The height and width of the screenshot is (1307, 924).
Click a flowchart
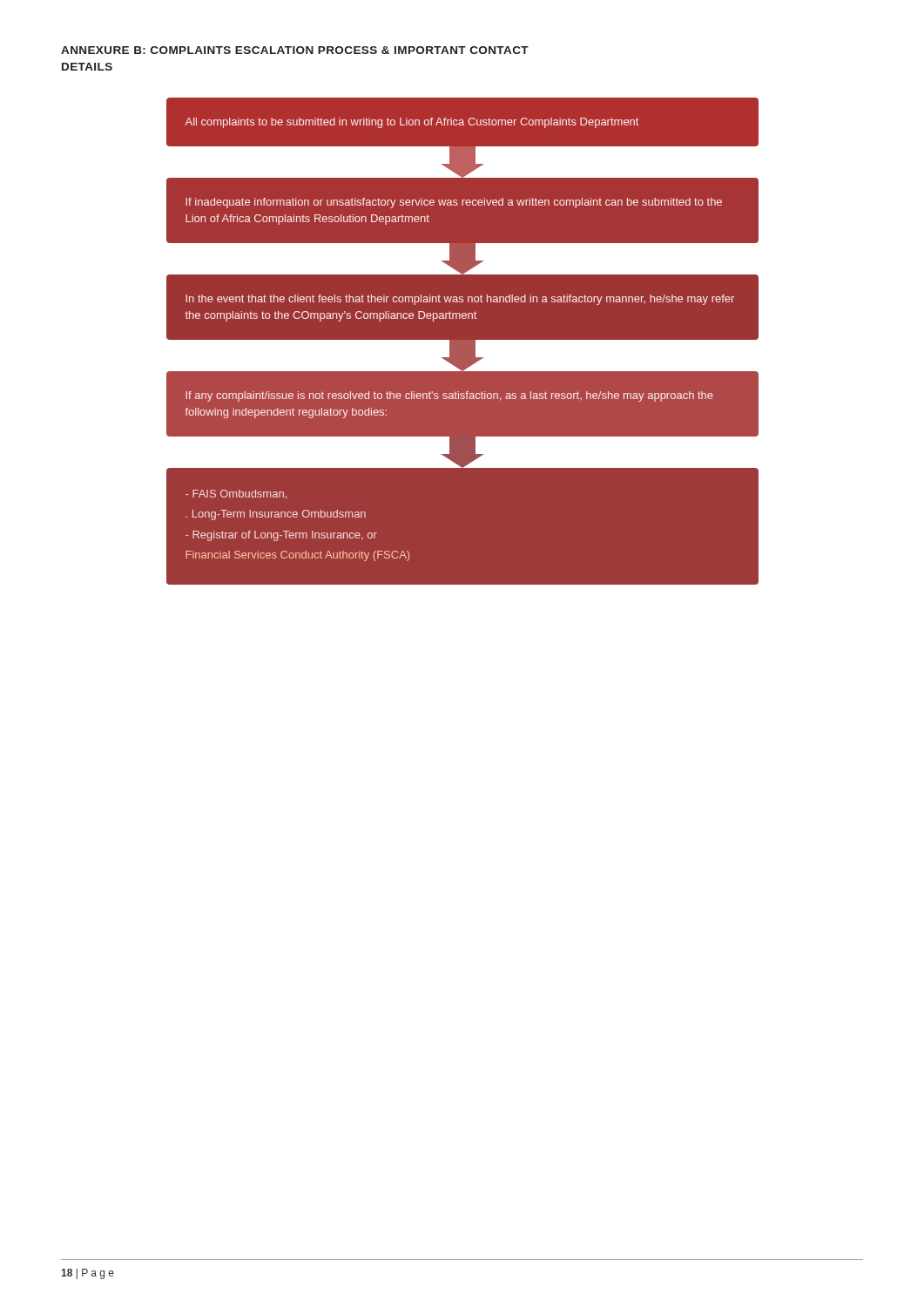[462, 341]
